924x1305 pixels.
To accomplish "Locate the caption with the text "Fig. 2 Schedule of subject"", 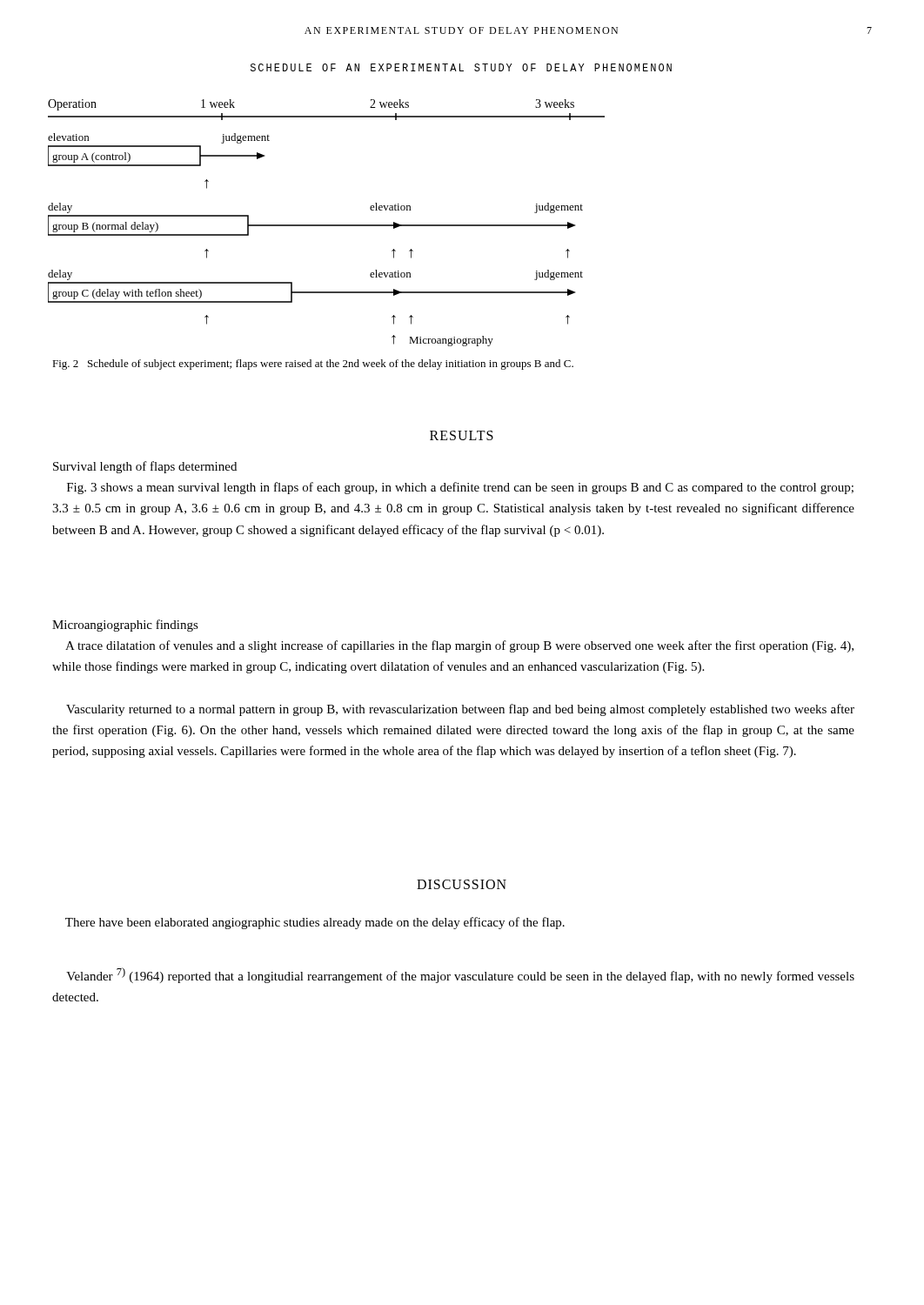I will [x=313, y=363].
